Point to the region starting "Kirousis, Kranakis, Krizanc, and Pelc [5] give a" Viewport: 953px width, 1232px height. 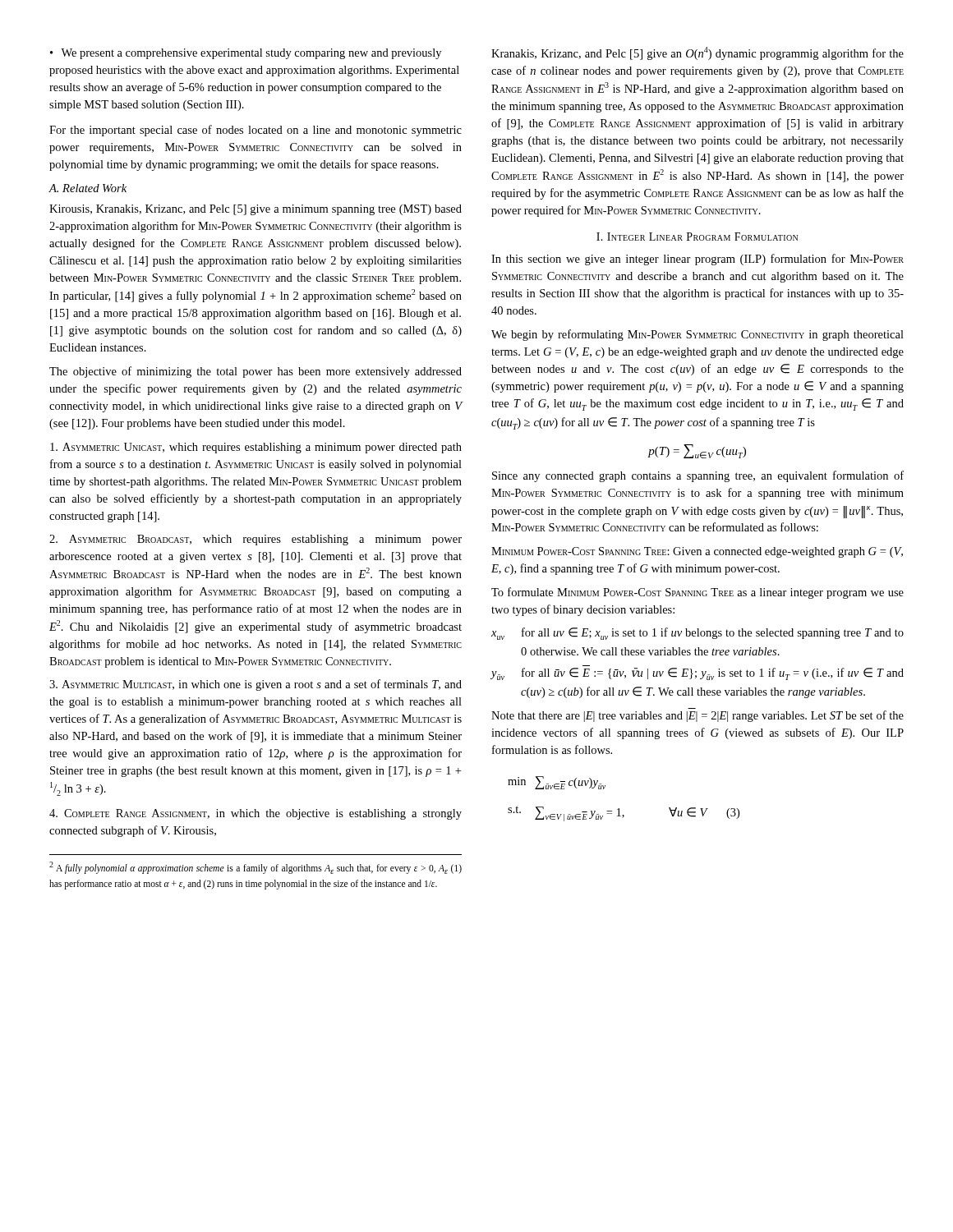click(255, 278)
